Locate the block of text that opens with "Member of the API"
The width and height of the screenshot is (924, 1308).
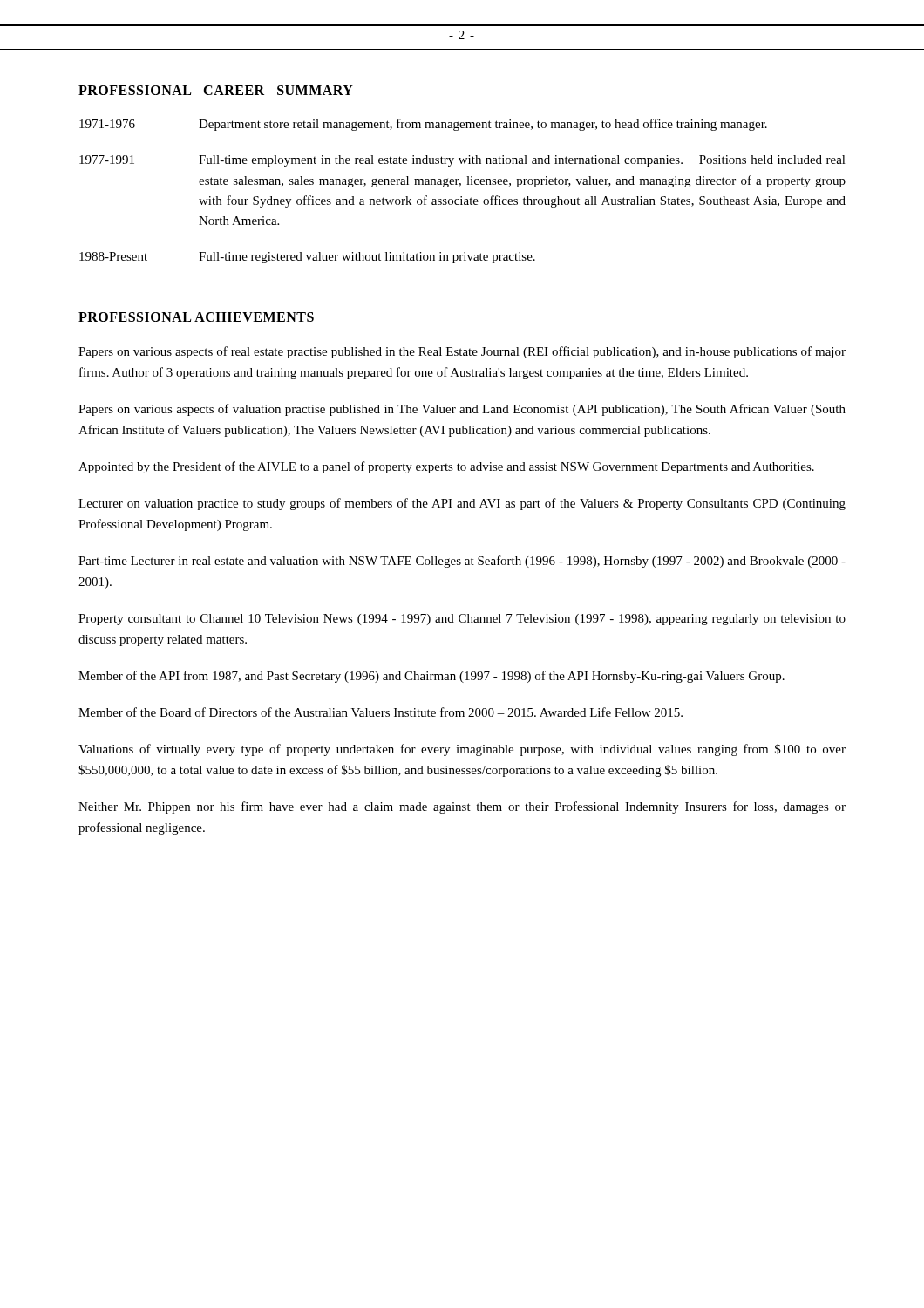(x=432, y=675)
